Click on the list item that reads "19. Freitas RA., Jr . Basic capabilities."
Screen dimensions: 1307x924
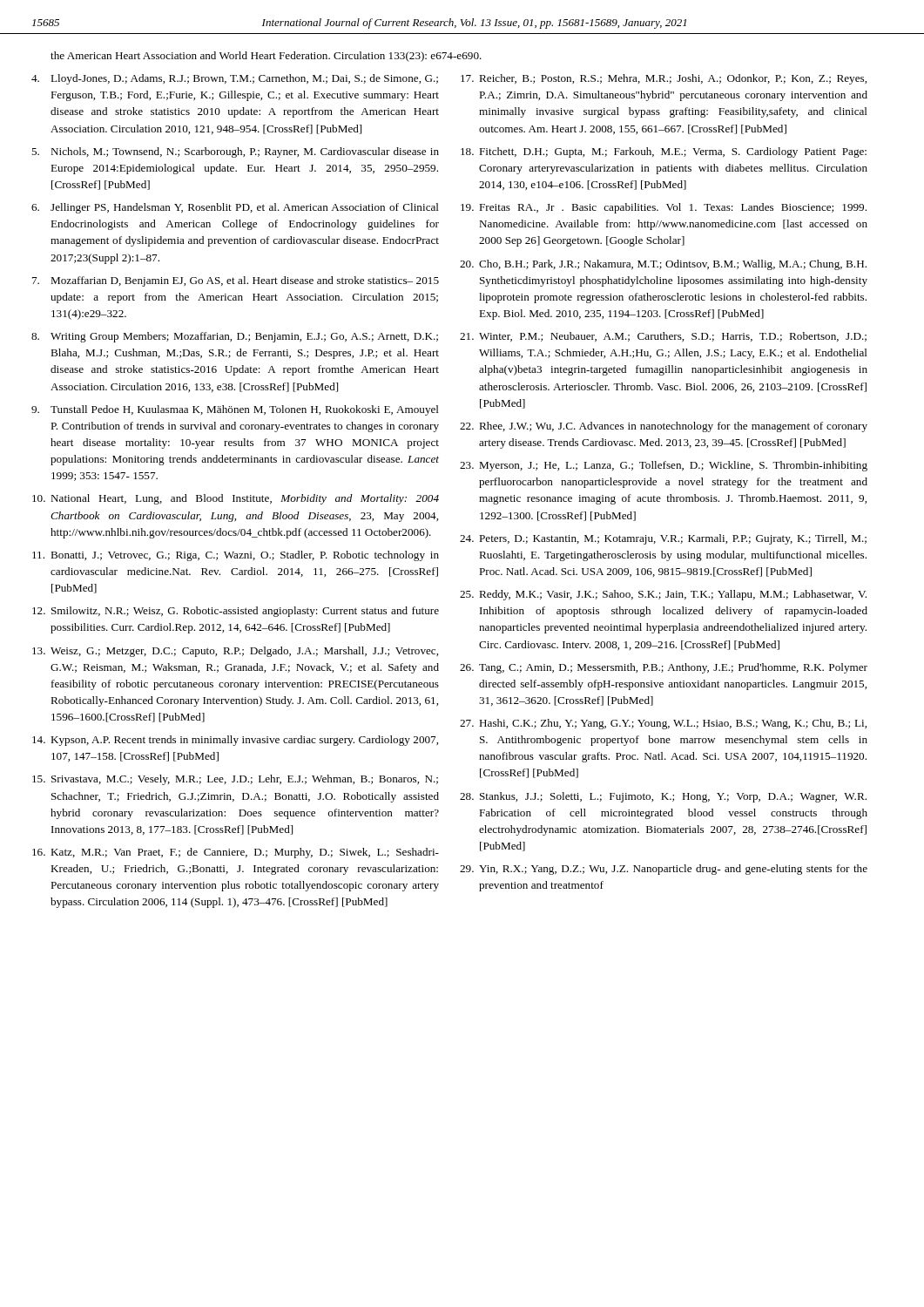point(664,224)
